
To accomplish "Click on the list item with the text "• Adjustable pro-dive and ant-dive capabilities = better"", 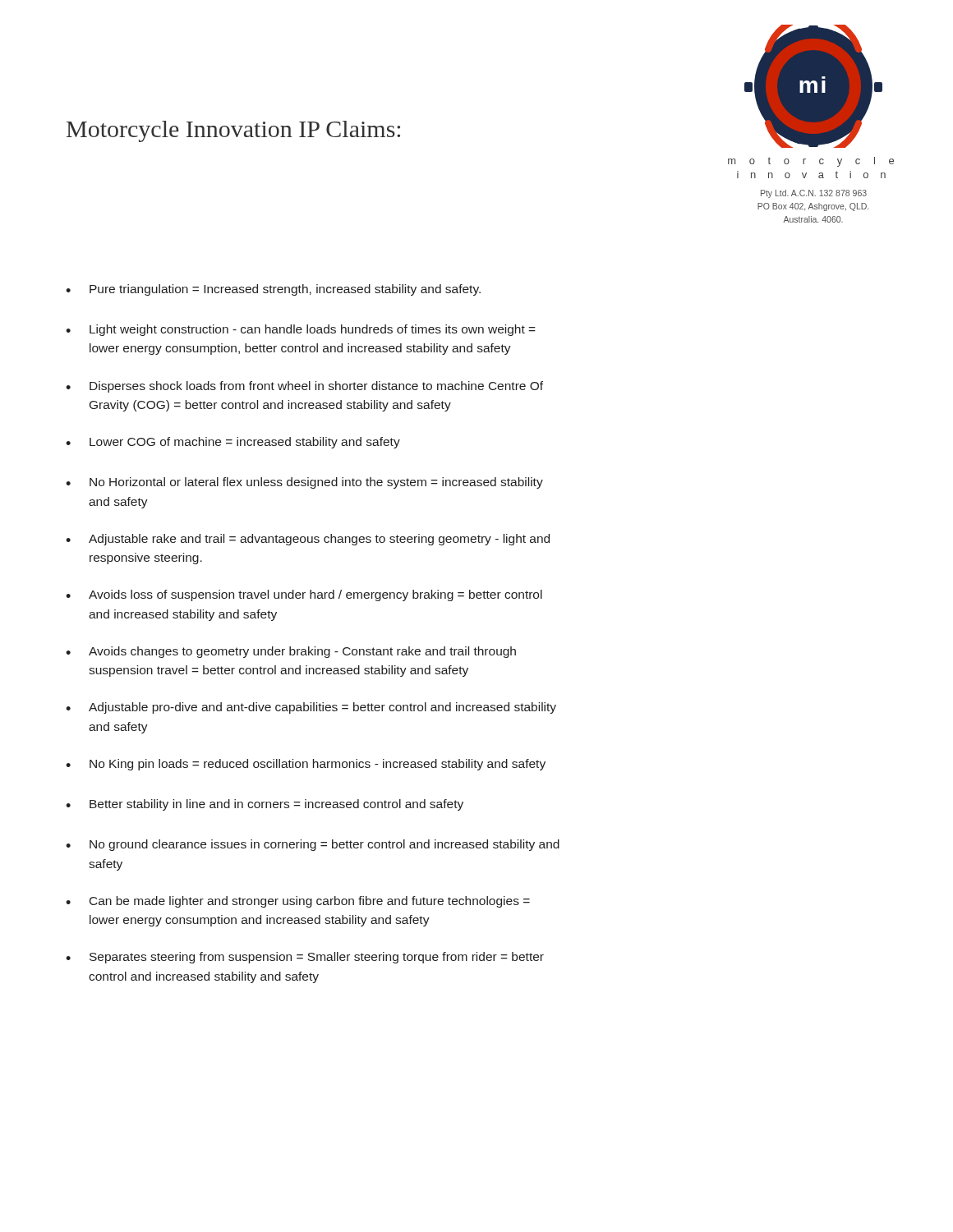I will (x=311, y=717).
